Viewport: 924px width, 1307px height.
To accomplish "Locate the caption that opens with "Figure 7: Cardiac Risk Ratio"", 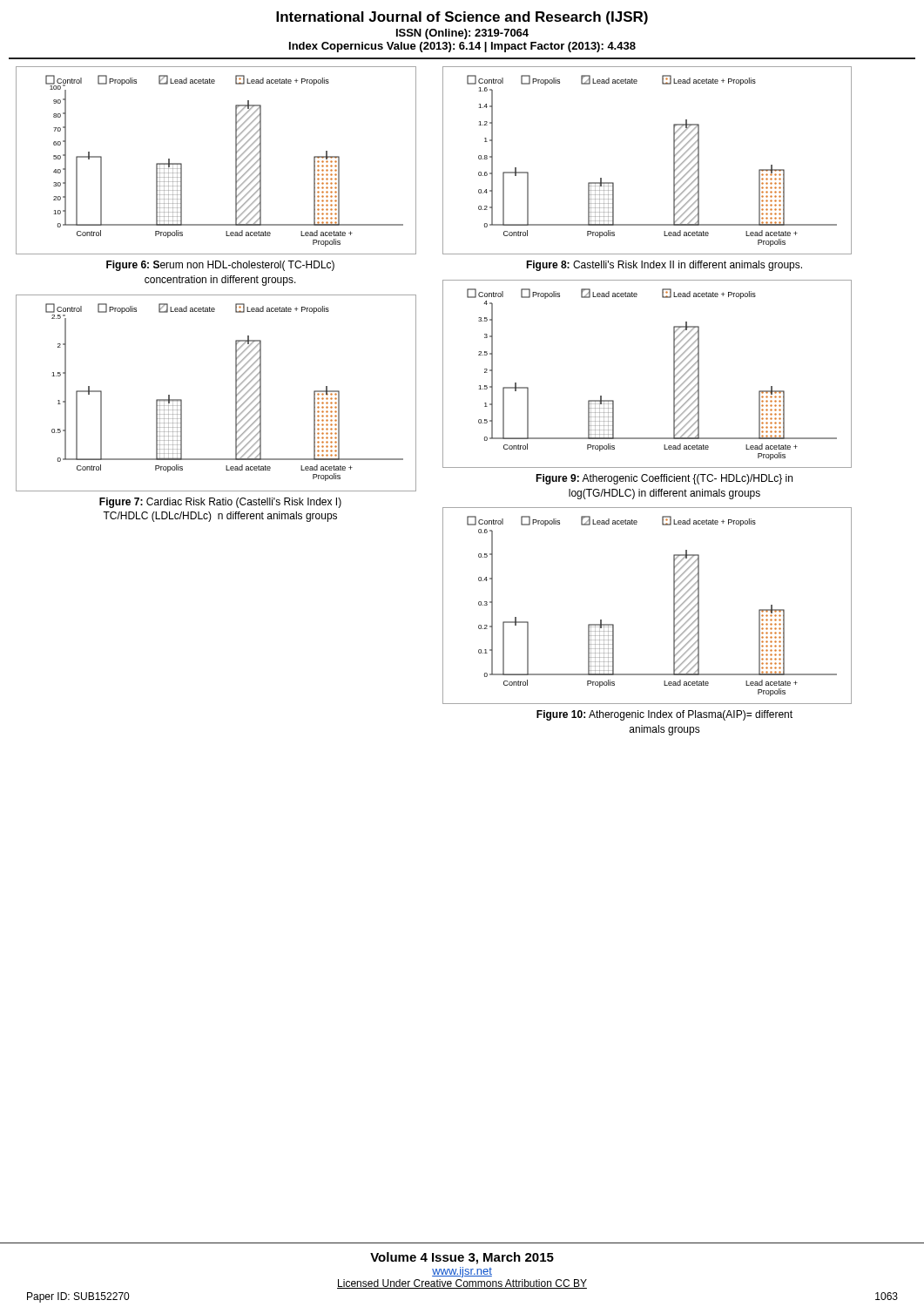I will [220, 509].
